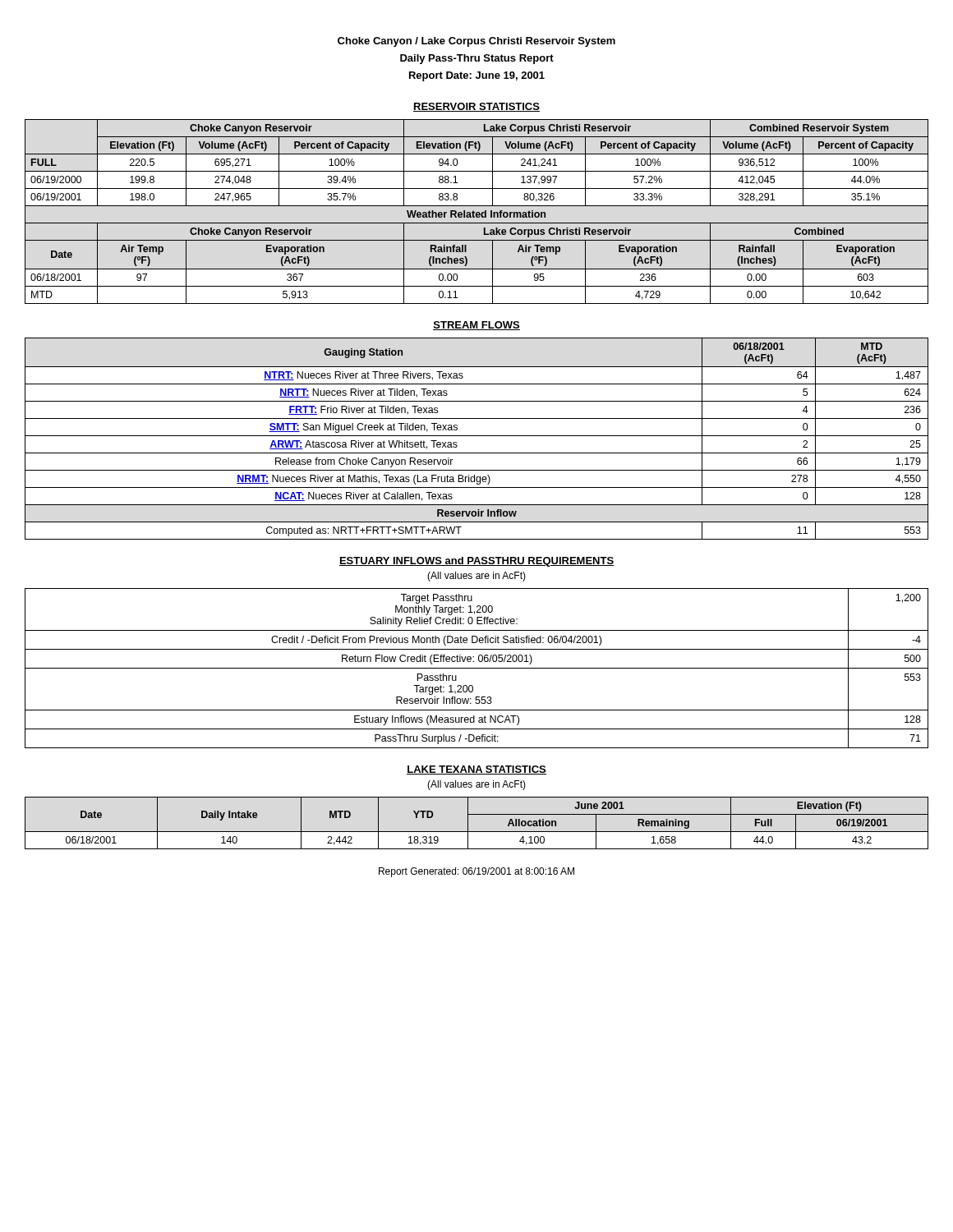Viewport: 953px width, 1232px height.
Task: Click on the element starting "LAKE TEXANA STATISTICS"
Action: pyautogui.click(x=476, y=770)
